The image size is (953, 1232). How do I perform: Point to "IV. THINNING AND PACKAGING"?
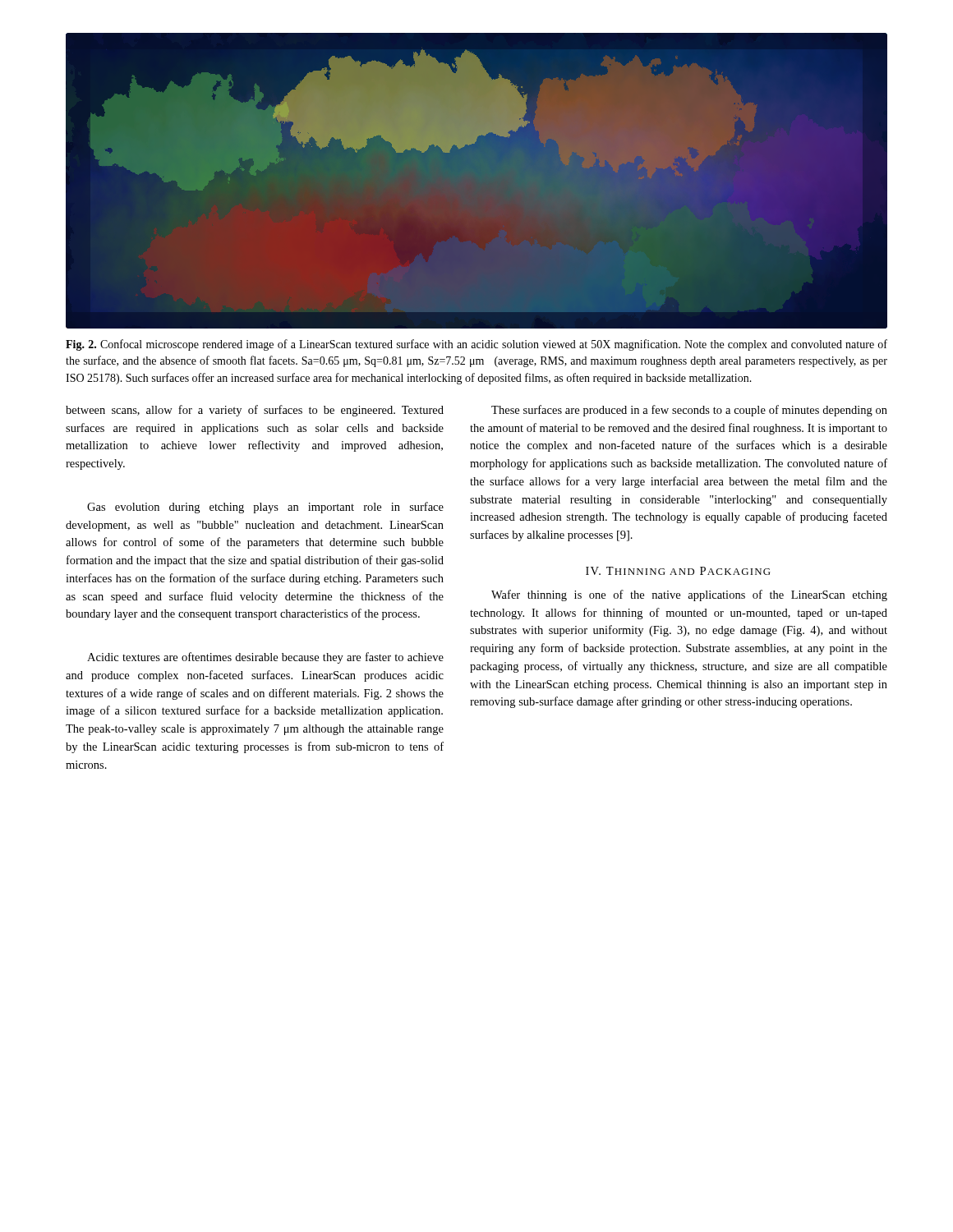[679, 571]
